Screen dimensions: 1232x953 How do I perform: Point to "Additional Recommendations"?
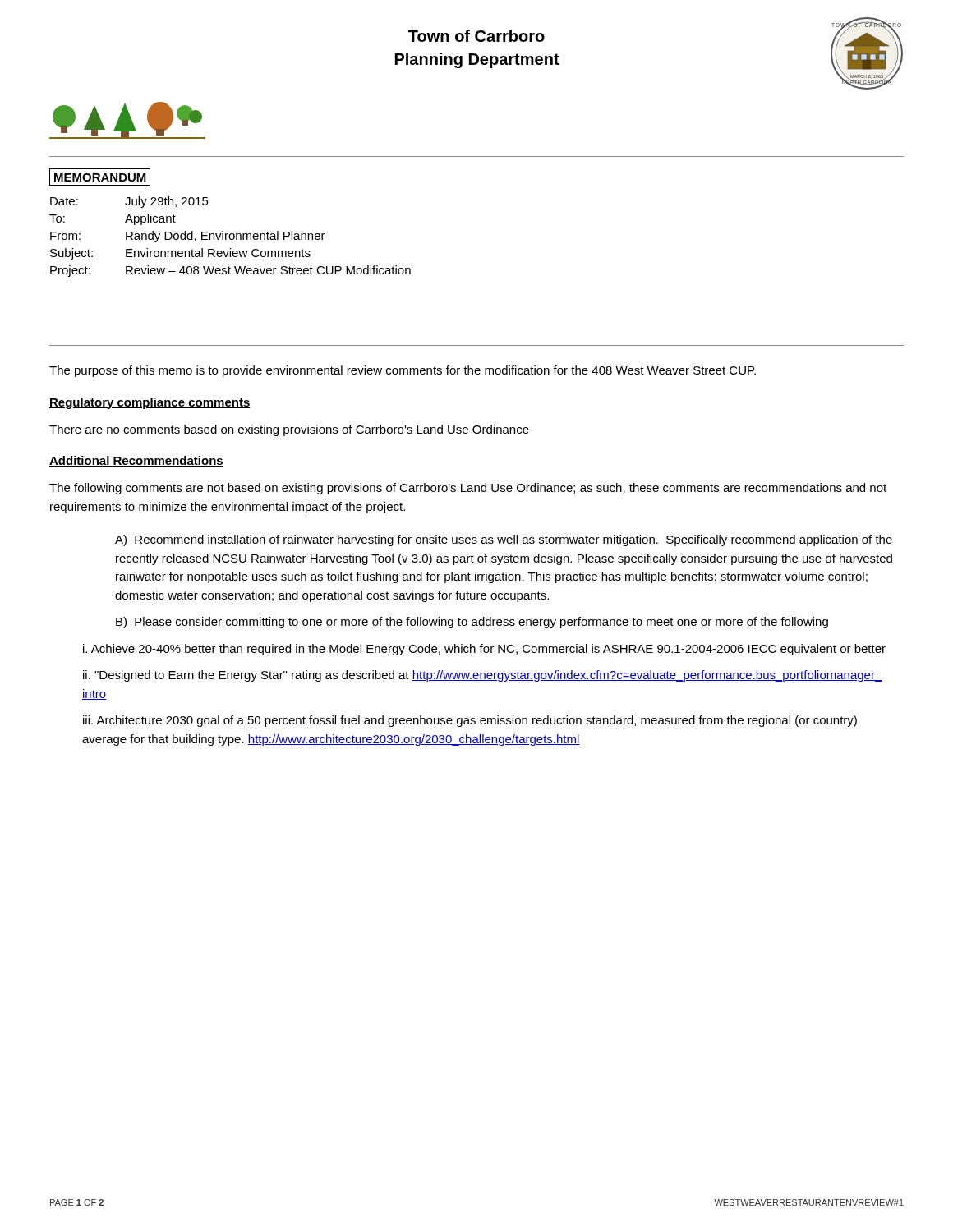tap(136, 460)
